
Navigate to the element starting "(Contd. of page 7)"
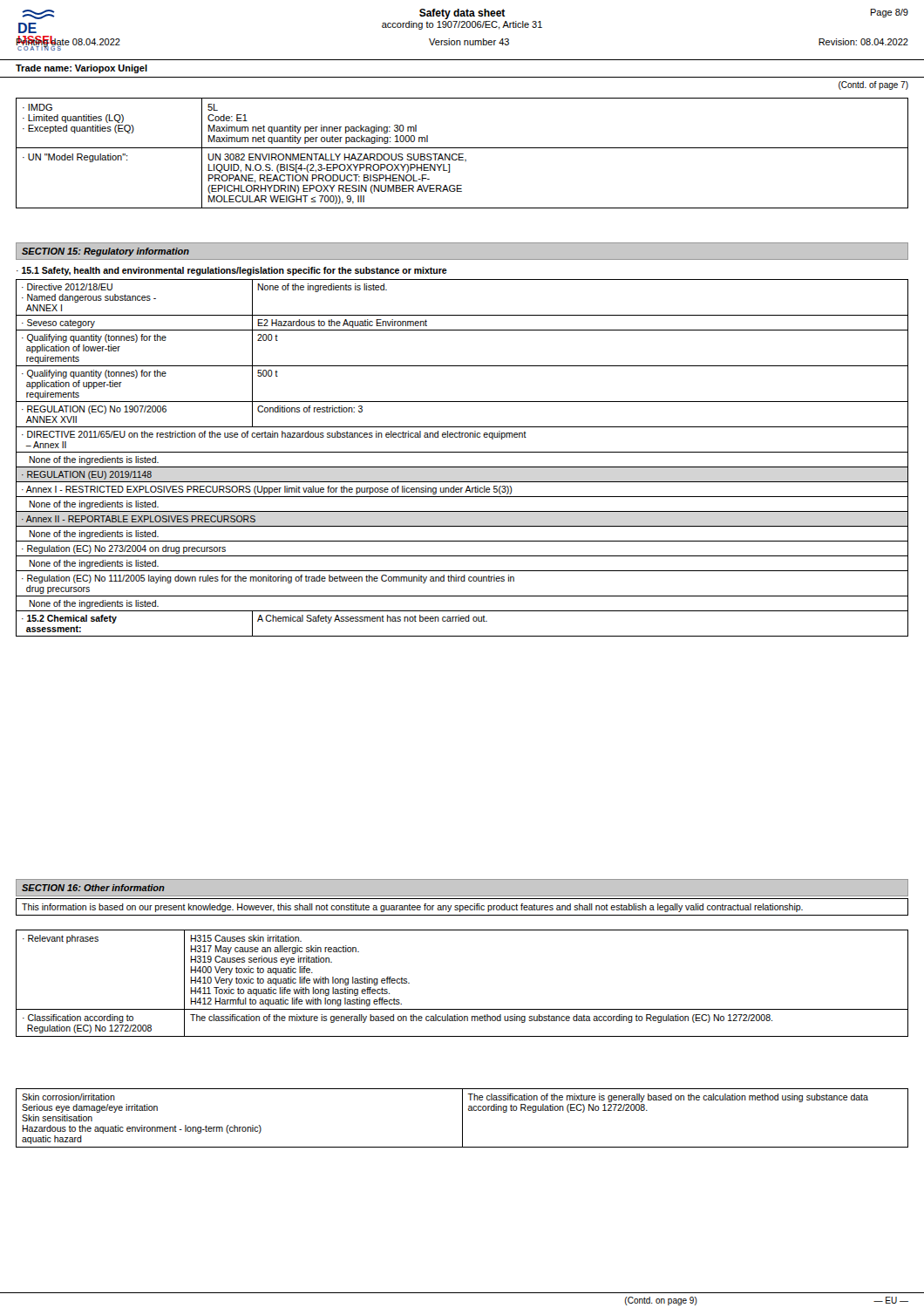[873, 85]
